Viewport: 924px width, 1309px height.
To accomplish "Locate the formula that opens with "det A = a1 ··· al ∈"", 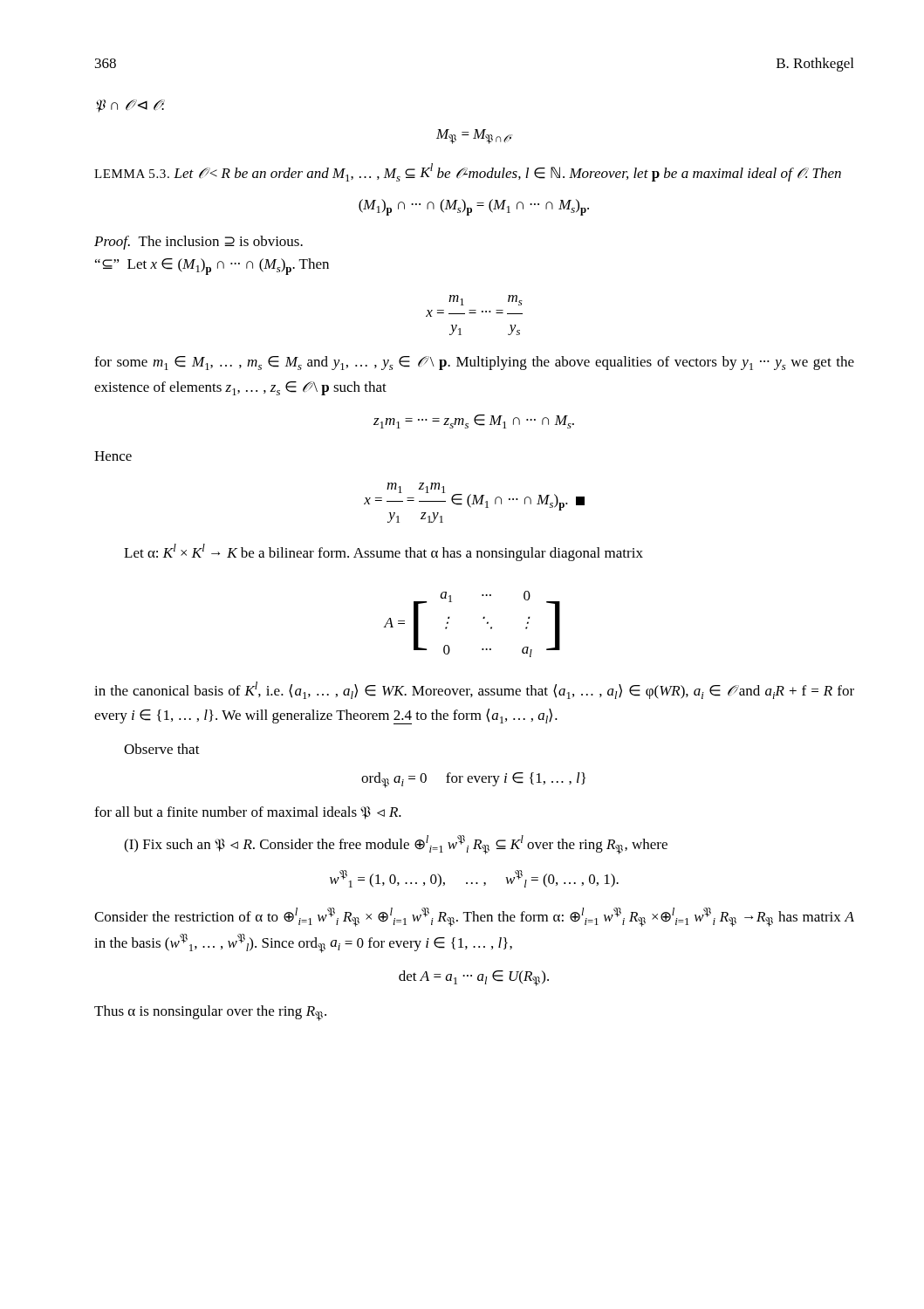I will [474, 977].
